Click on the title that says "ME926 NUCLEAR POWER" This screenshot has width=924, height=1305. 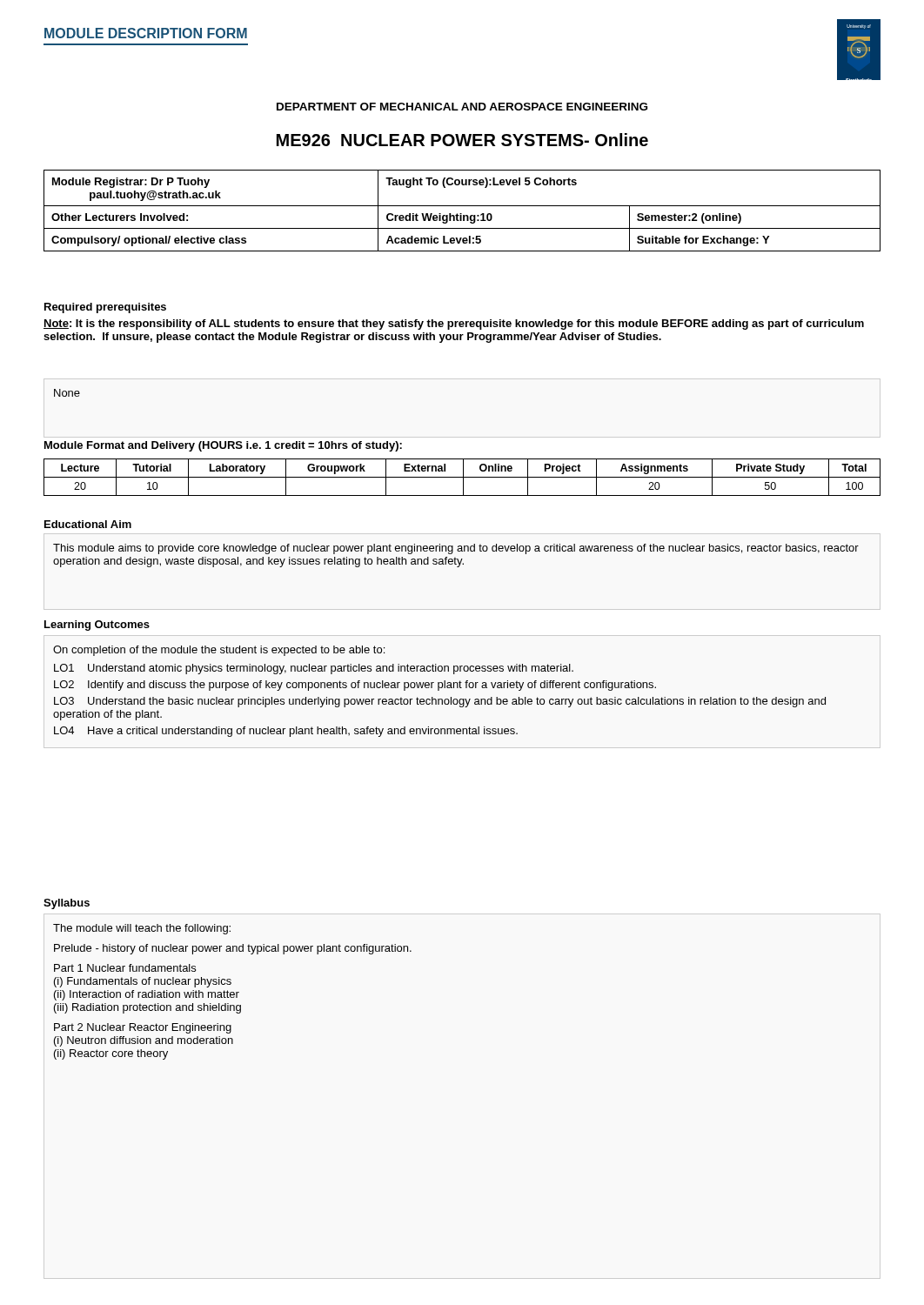pos(462,140)
